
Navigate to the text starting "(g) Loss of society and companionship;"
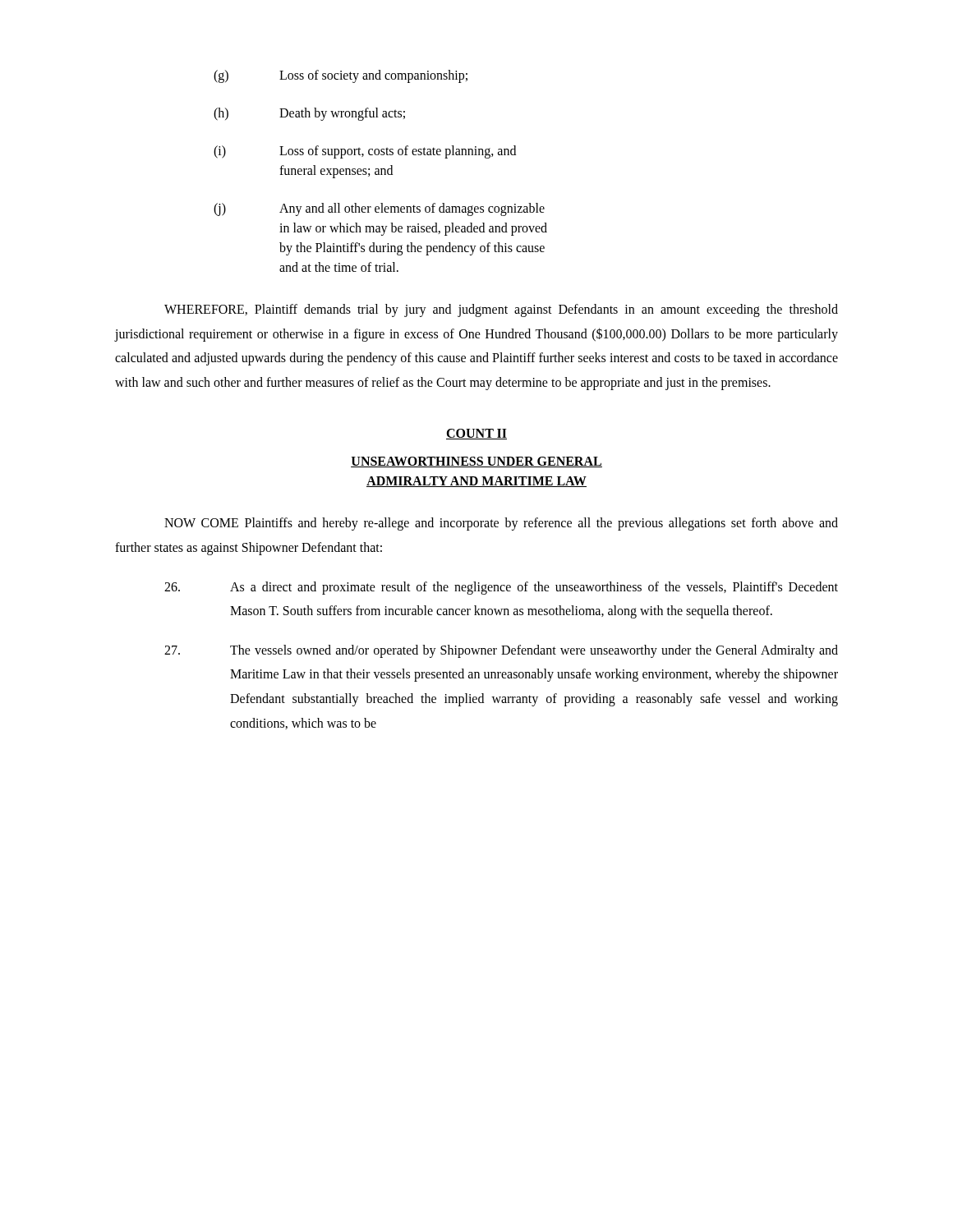pos(341,76)
